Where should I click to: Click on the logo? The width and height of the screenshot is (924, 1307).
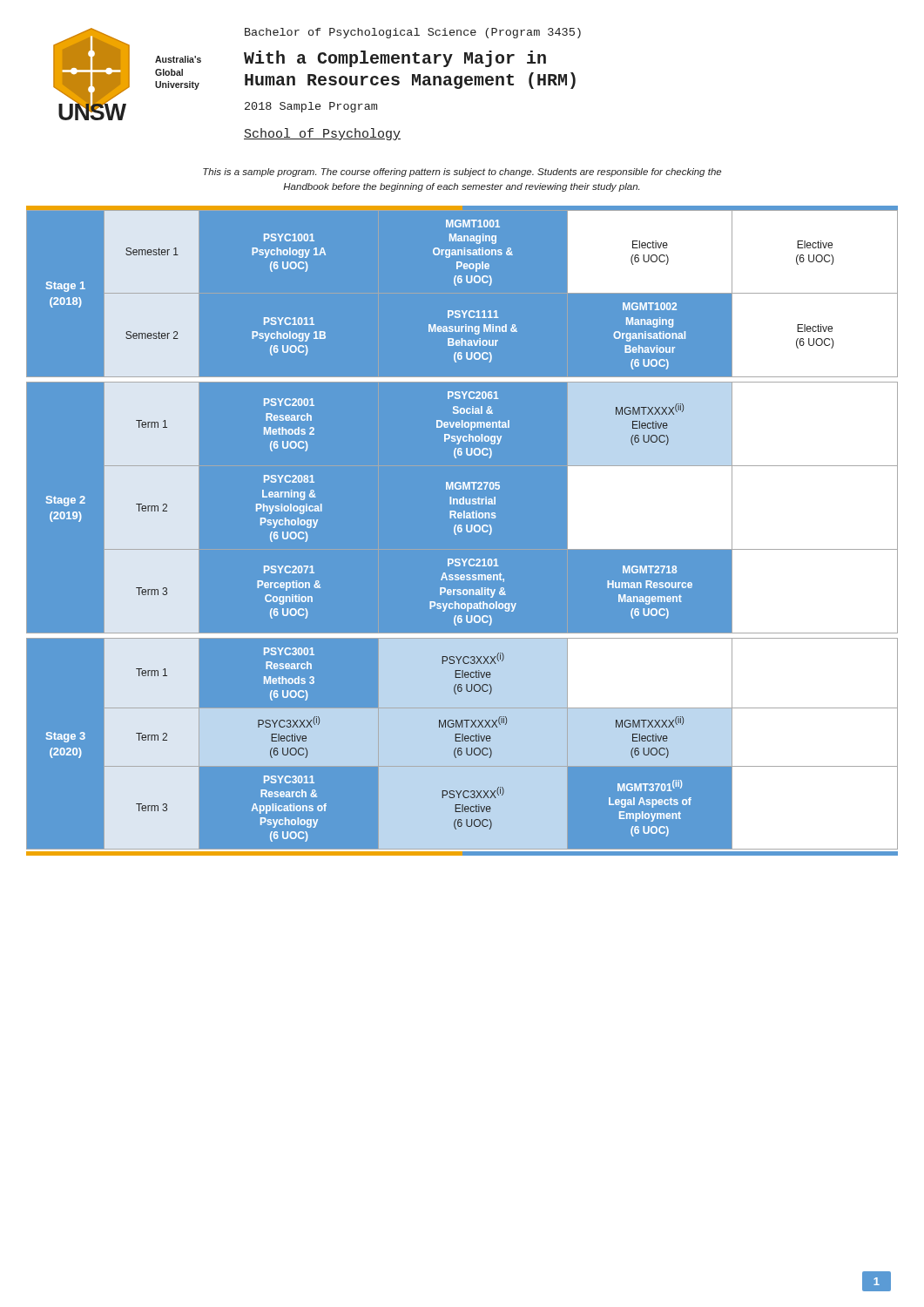point(126,72)
